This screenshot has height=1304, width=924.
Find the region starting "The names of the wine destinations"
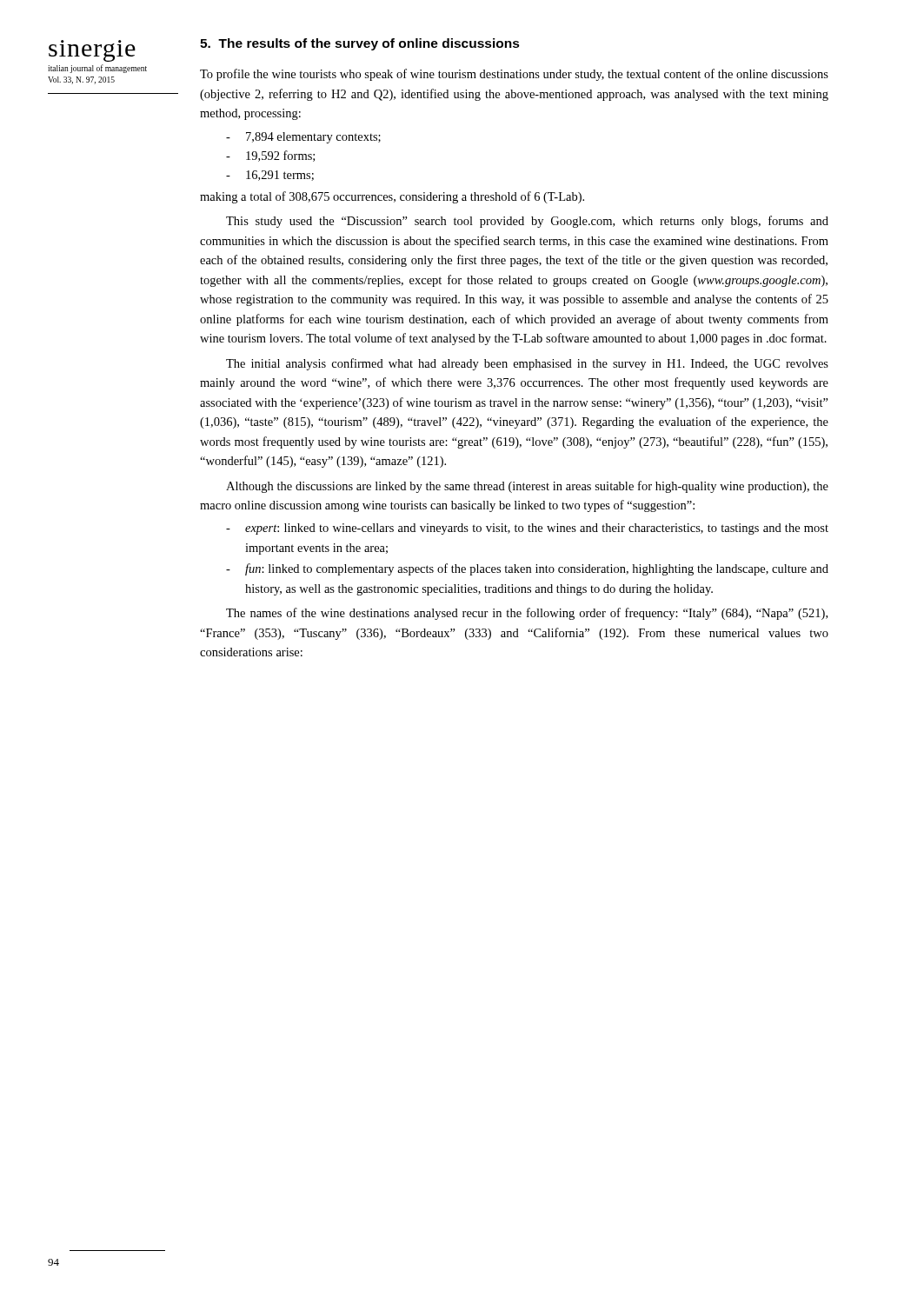coord(514,633)
